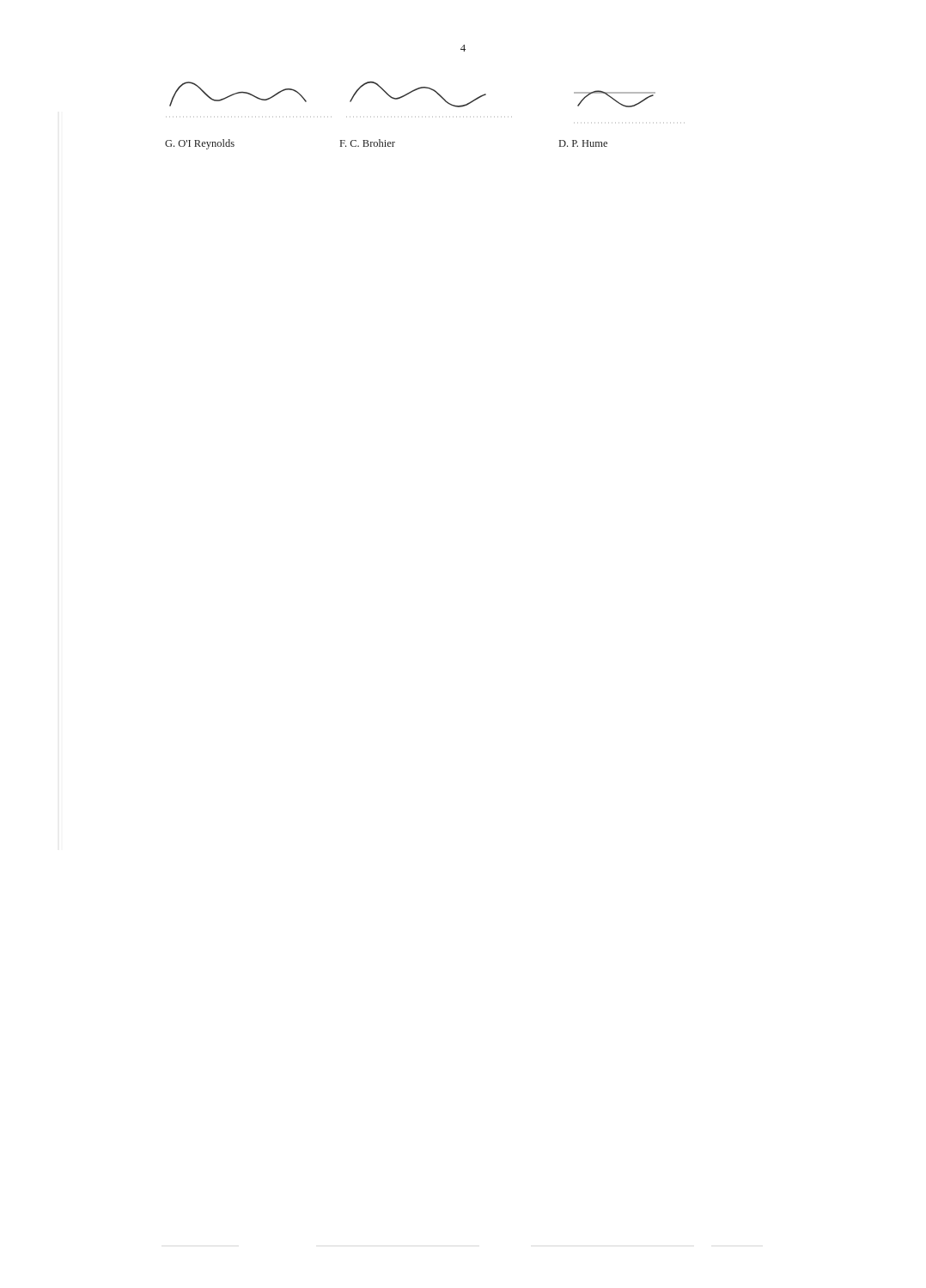Locate the illustration

(x=458, y=97)
